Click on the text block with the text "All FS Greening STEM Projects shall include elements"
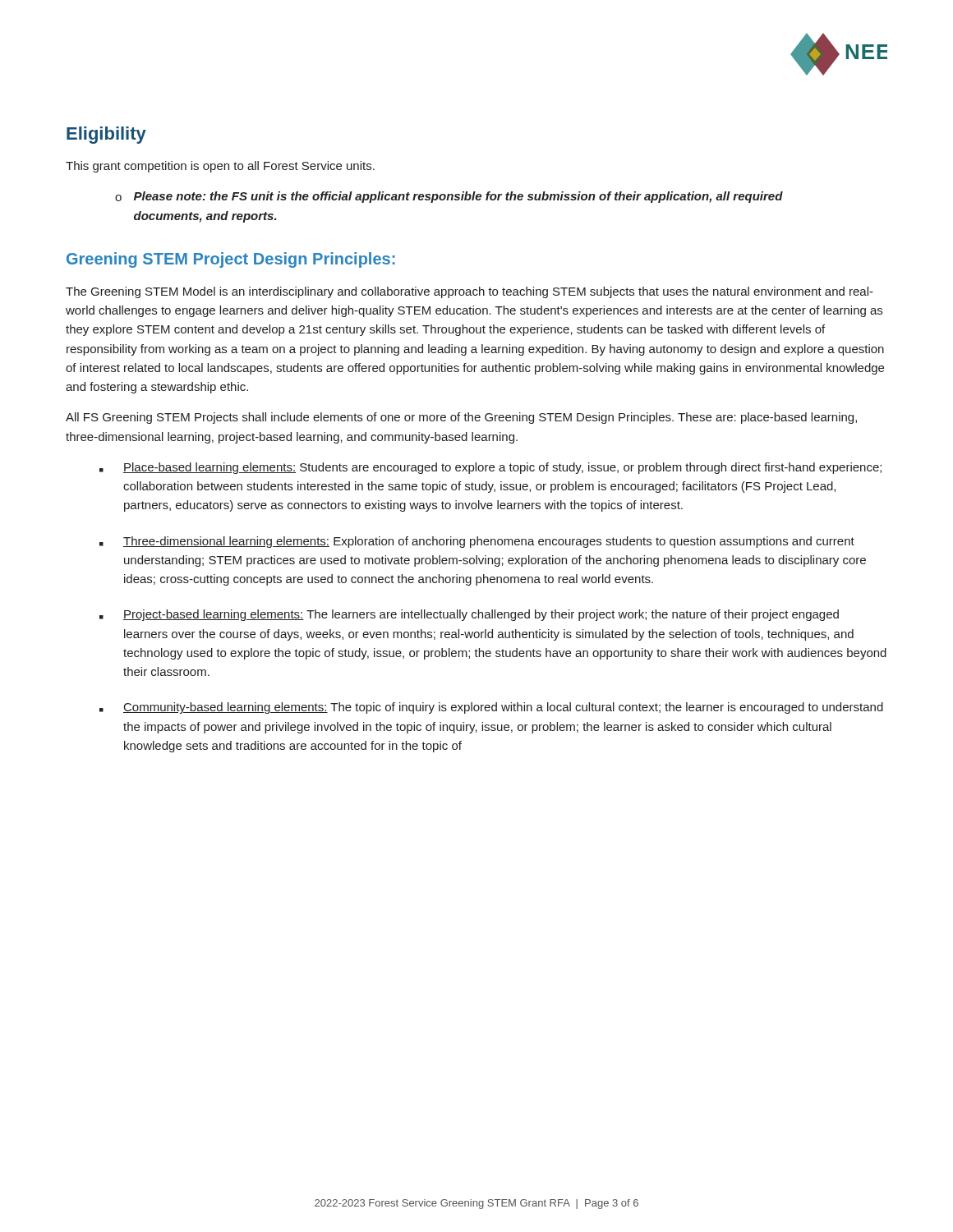The height and width of the screenshot is (1232, 953). point(462,427)
